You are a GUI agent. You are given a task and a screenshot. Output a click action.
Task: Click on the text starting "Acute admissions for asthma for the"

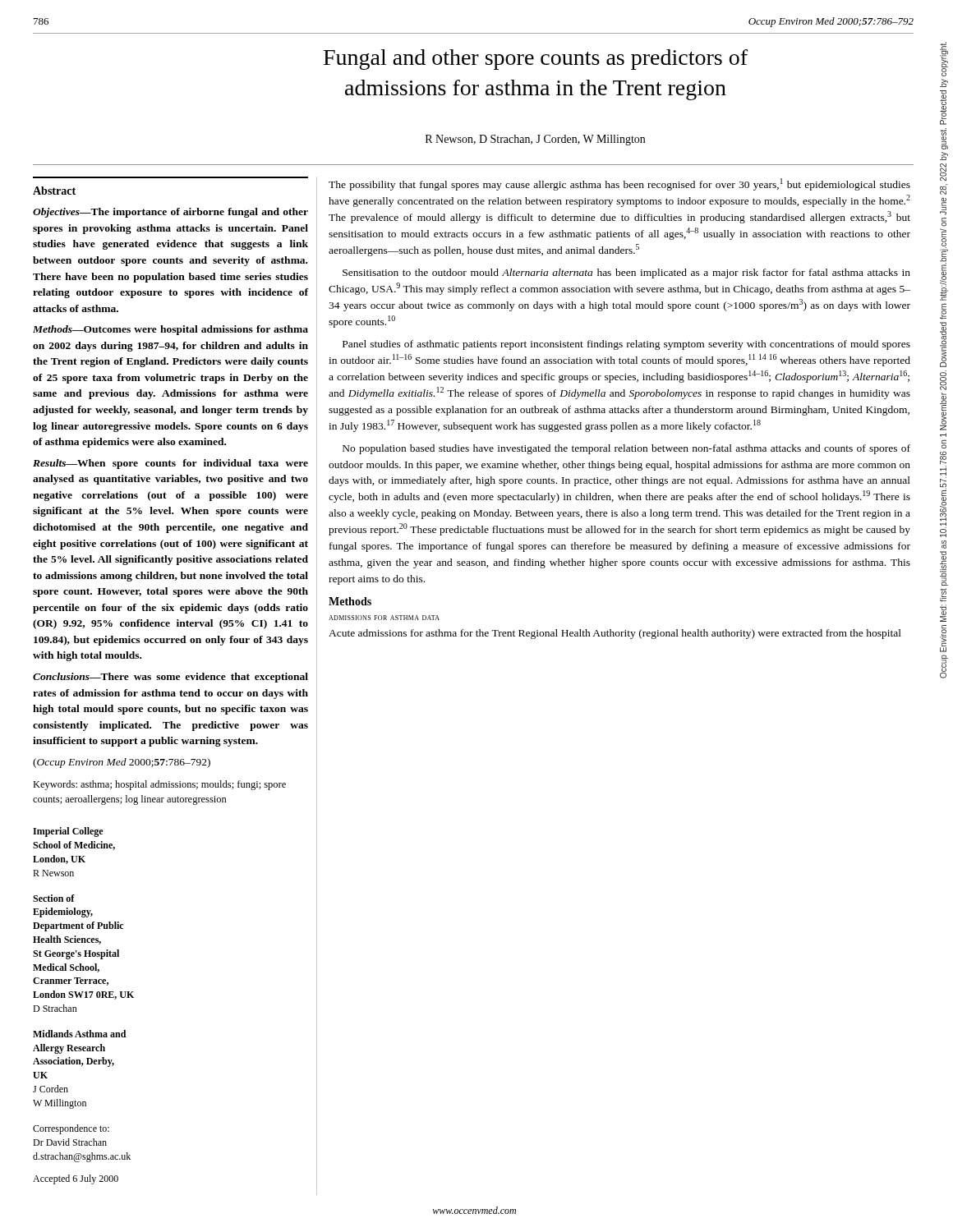(x=619, y=633)
